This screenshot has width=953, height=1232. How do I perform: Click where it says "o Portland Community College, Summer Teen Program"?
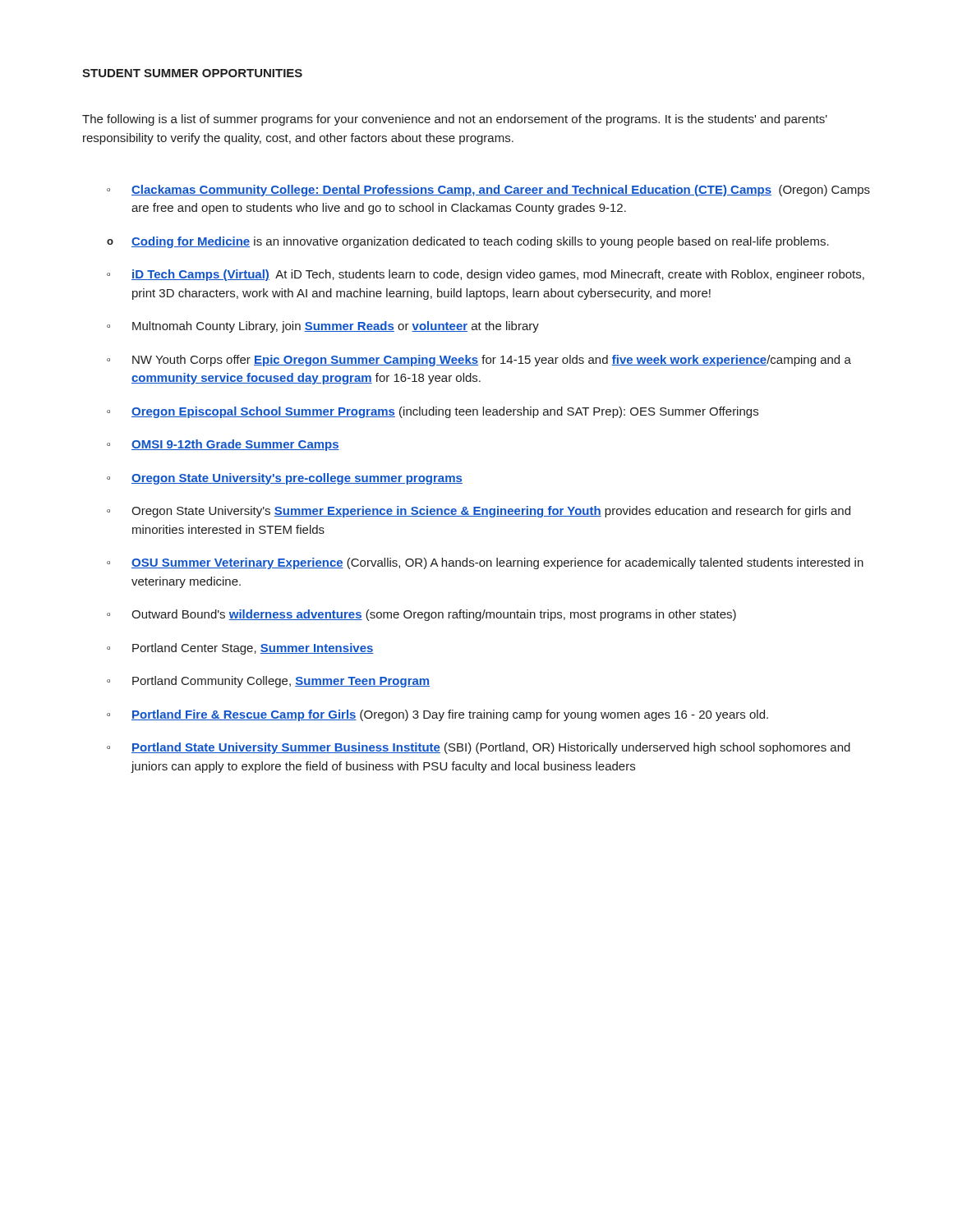[x=268, y=682]
